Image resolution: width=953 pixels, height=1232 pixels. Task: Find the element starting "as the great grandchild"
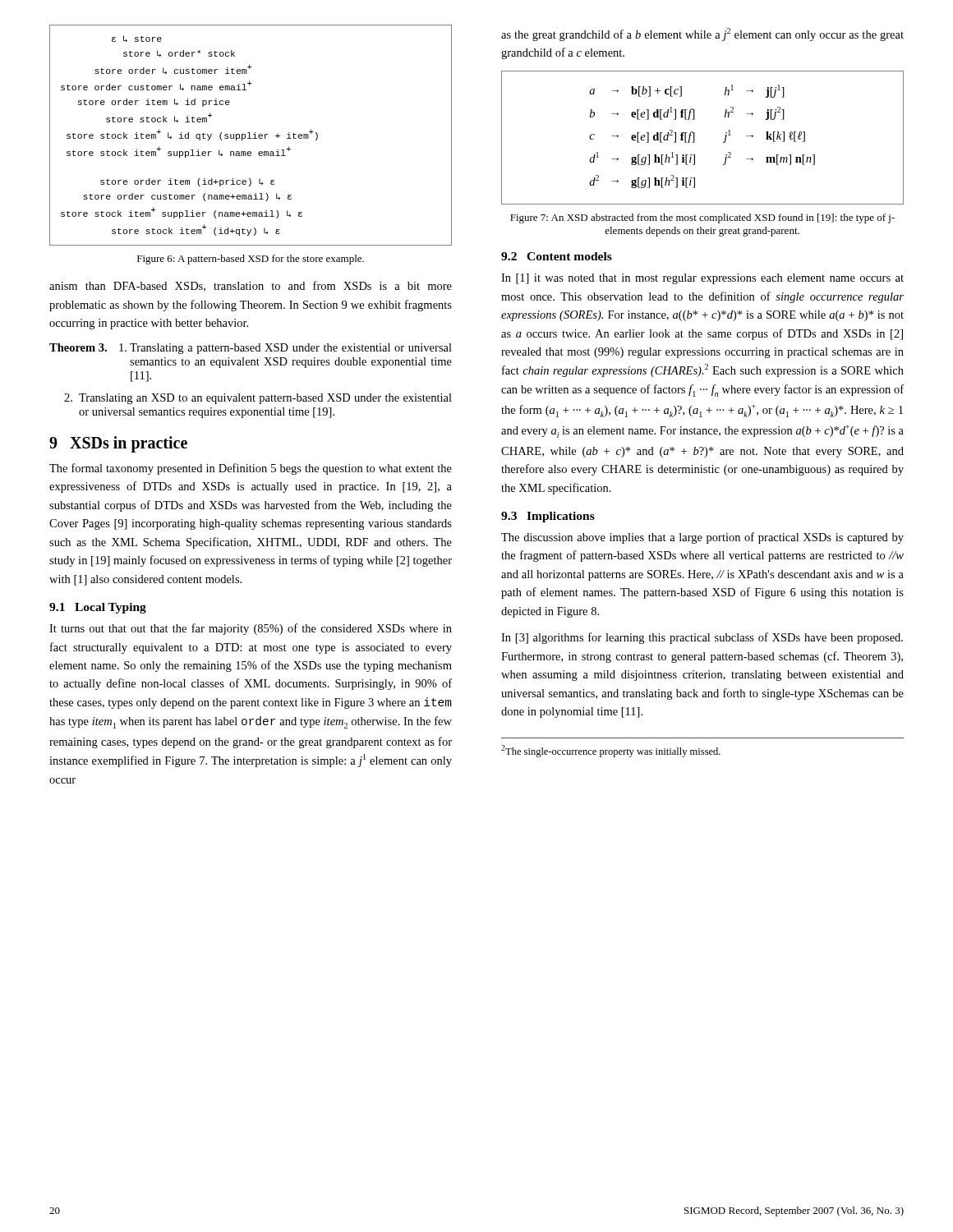tap(702, 43)
